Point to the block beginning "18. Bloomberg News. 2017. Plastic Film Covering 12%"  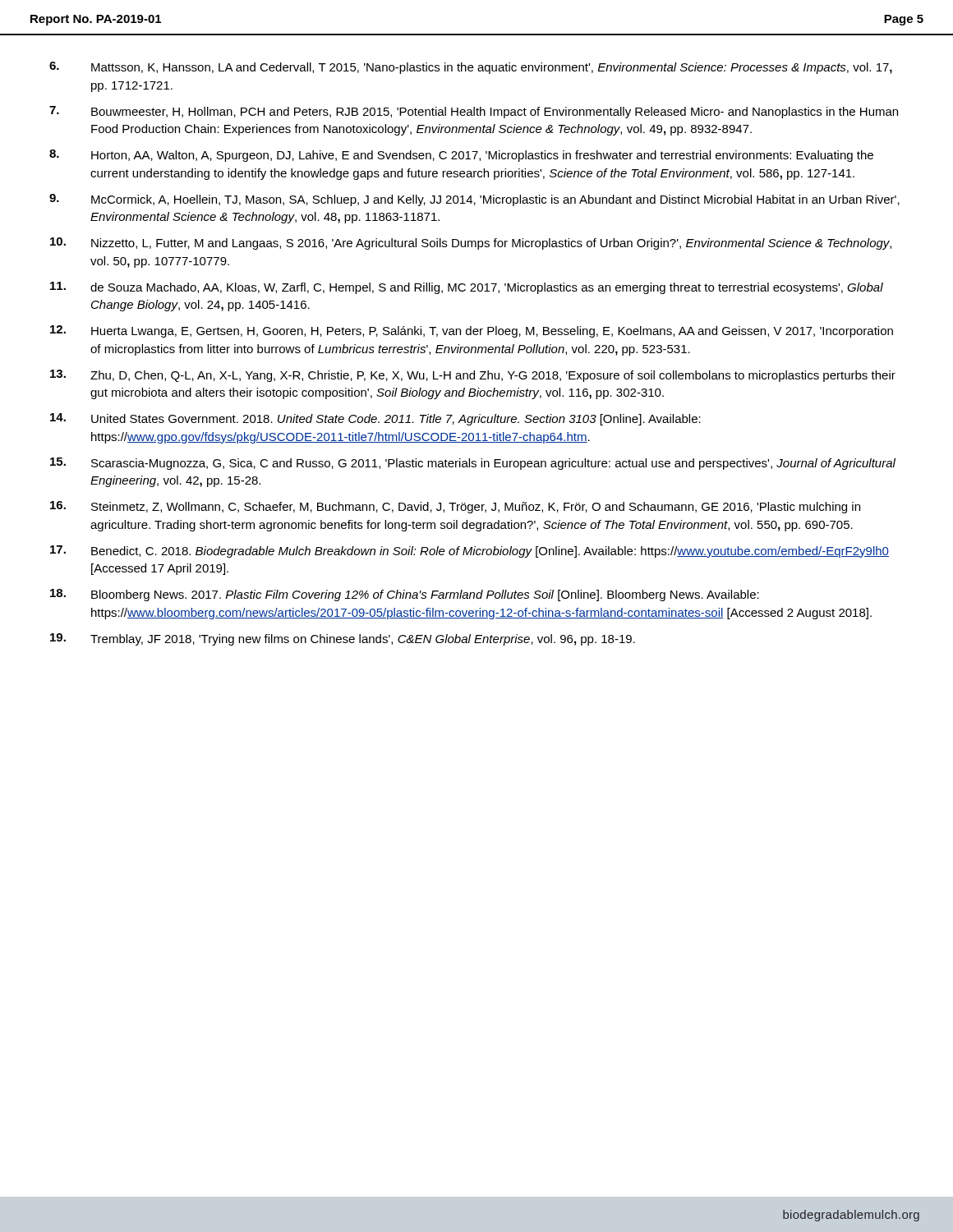pos(476,603)
